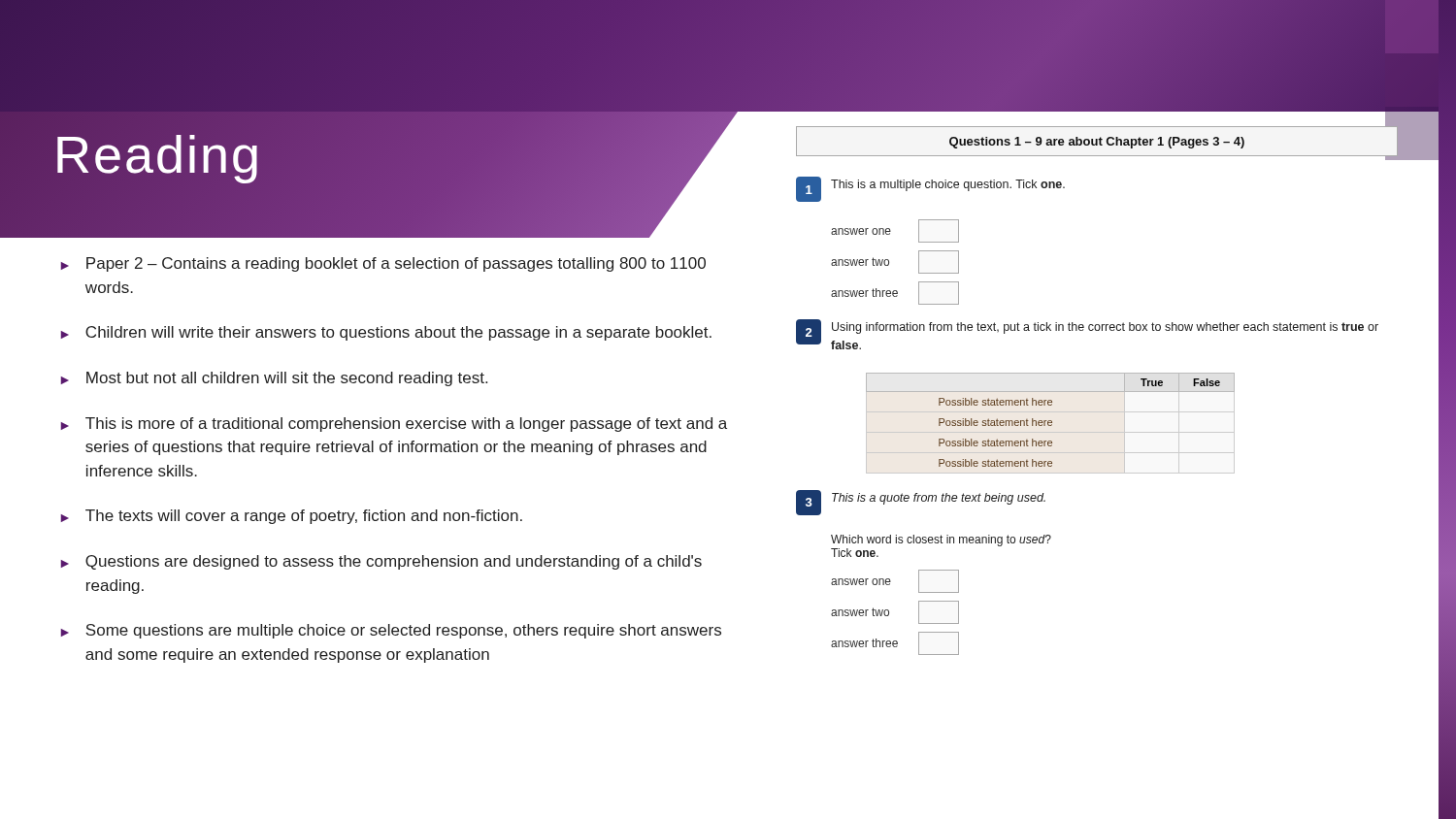Locate the text block that says "Questions 1 – 9 are about Chapter 1"
This screenshot has height=819, width=1456.
click(1097, 141)
